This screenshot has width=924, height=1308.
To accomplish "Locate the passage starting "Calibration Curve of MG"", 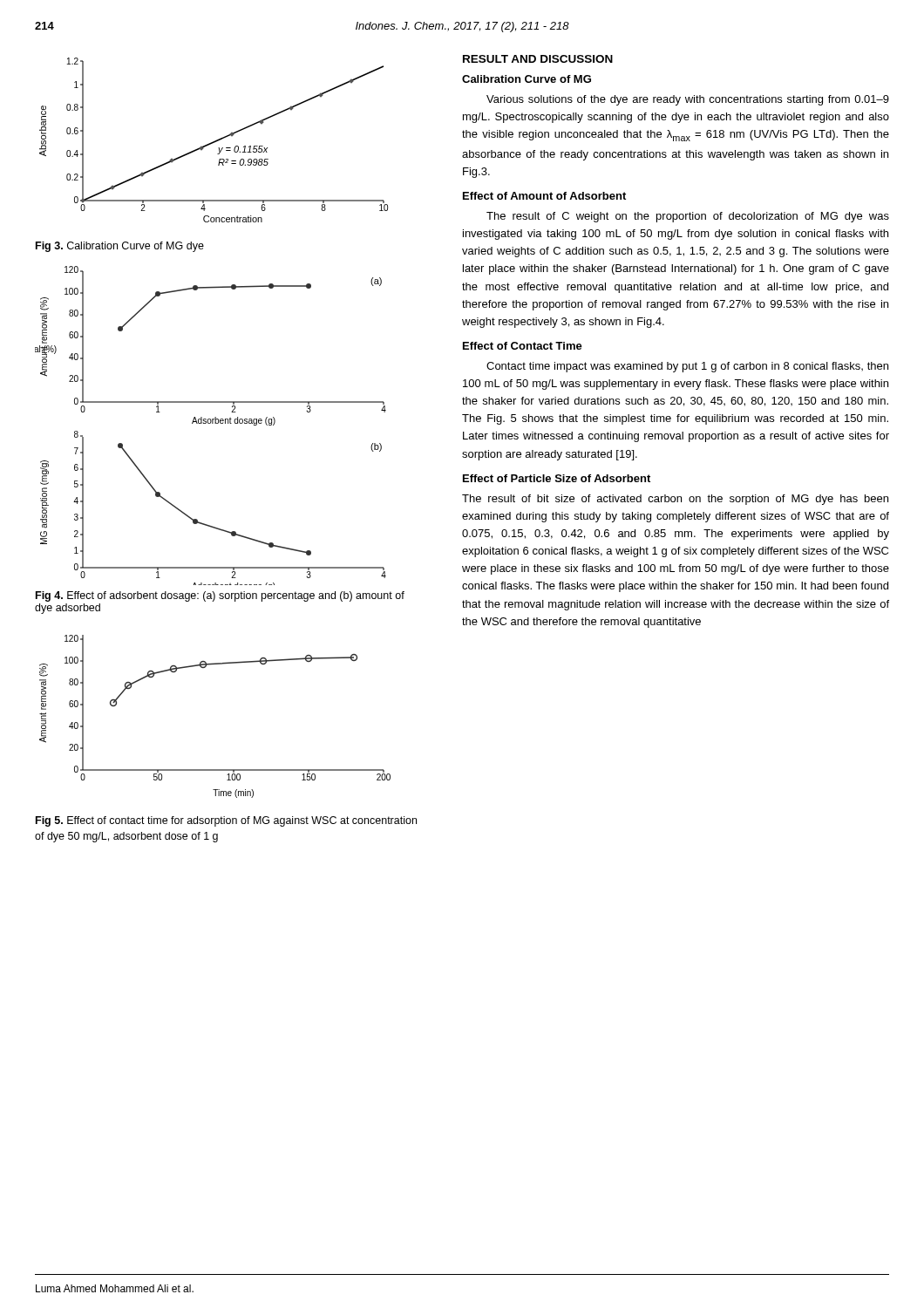I will pos(527,79).
